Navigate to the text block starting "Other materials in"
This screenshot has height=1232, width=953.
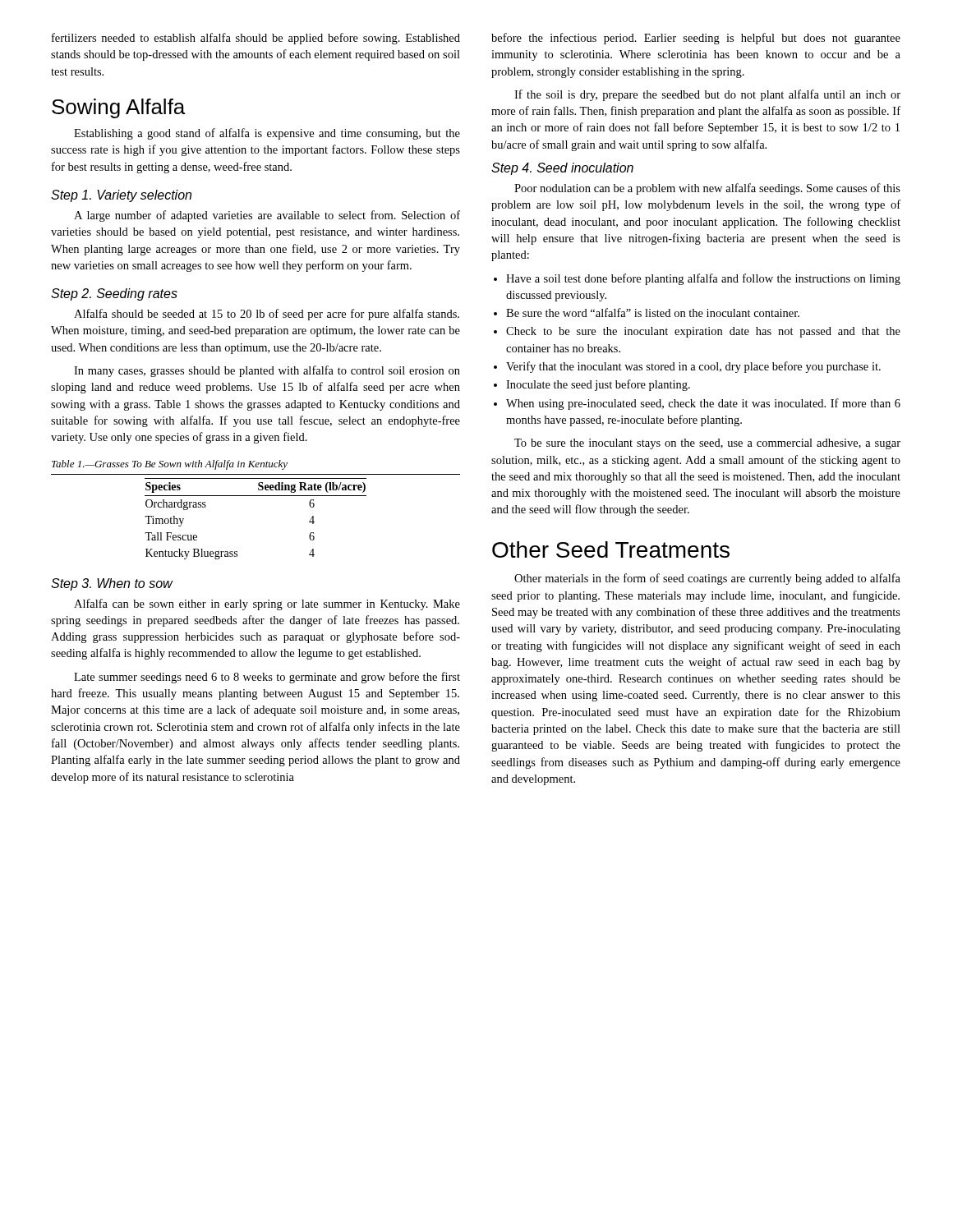[696, 679]
